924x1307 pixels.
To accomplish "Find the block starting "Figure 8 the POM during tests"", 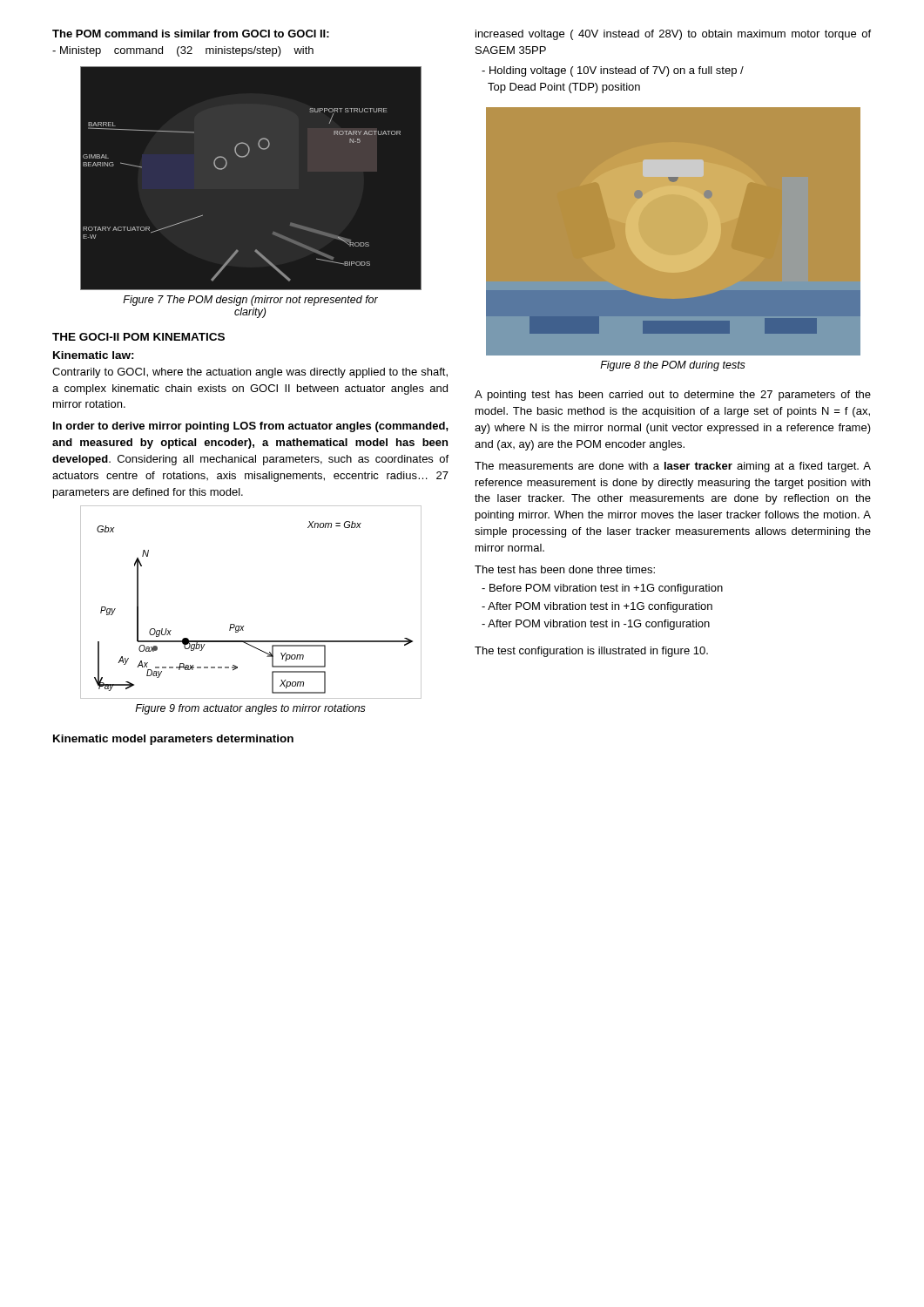I will pyautogui.click(x=673, y=365).
